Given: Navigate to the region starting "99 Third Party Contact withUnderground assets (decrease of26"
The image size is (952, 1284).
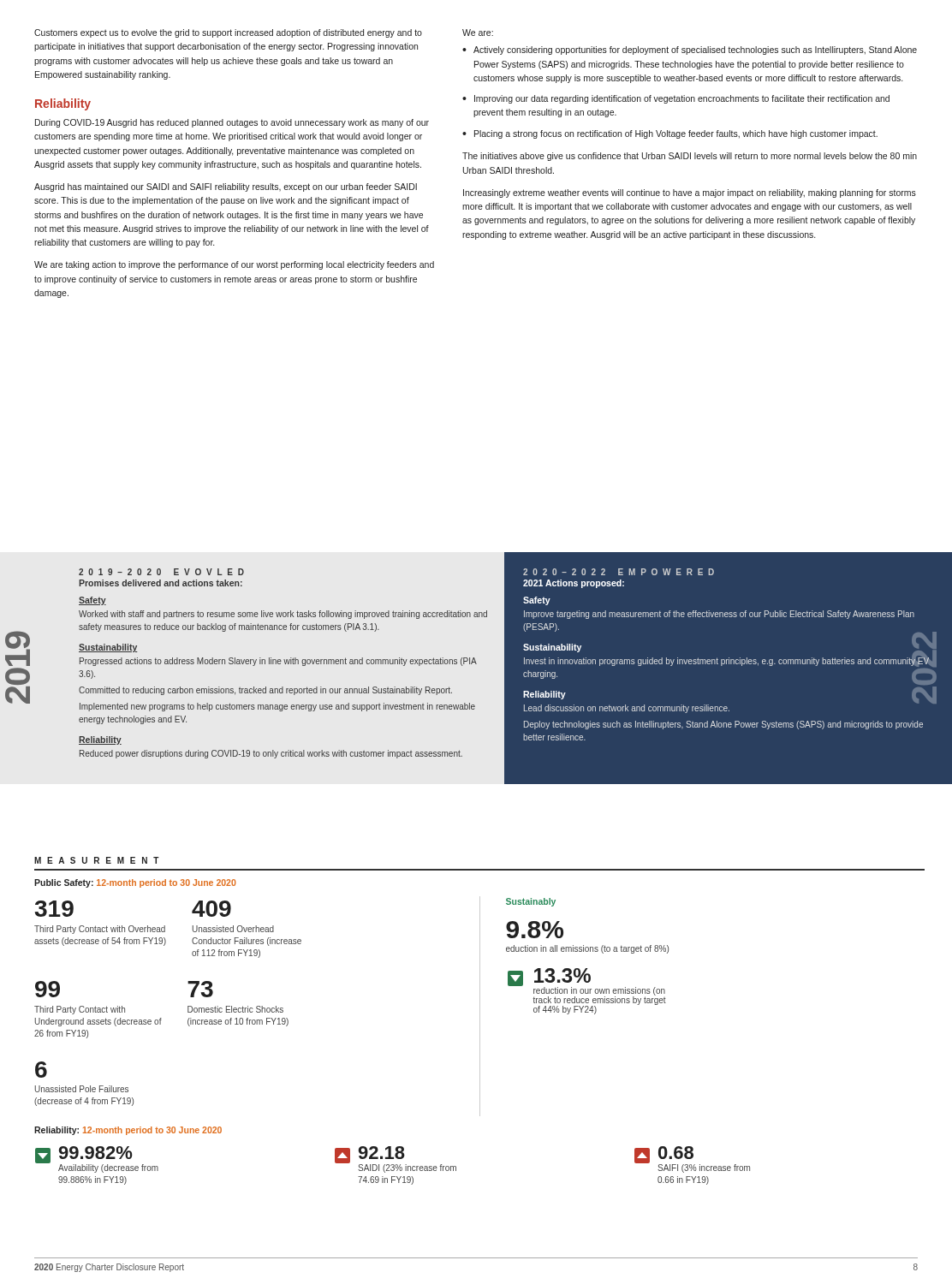Looking at the screenshot, I should click(98, 1008).
